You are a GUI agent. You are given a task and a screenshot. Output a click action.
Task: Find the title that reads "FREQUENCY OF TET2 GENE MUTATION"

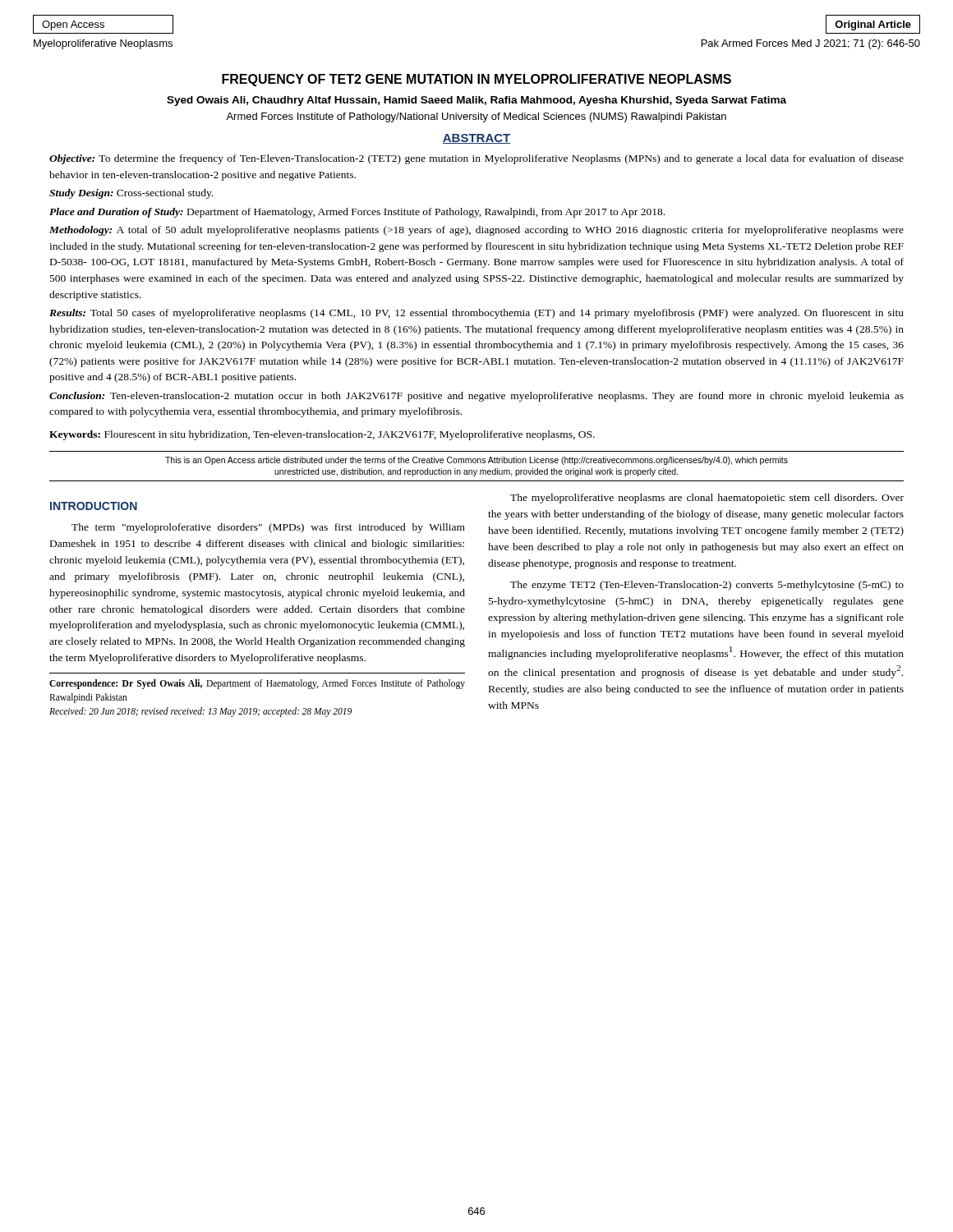(x=476, y=79)
